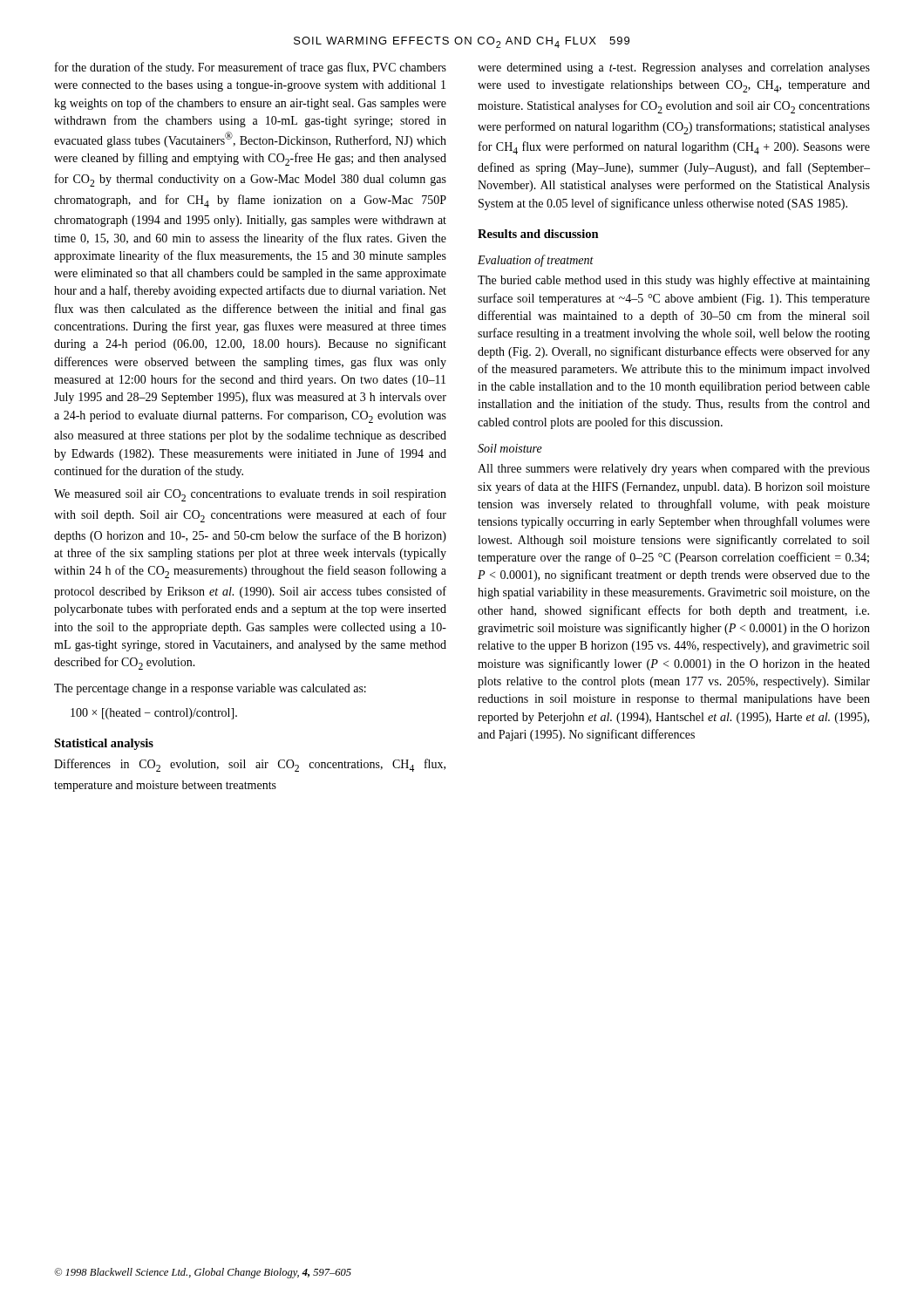Find the formula
Screen dimensions: 1308x924
tap(154, 713)
